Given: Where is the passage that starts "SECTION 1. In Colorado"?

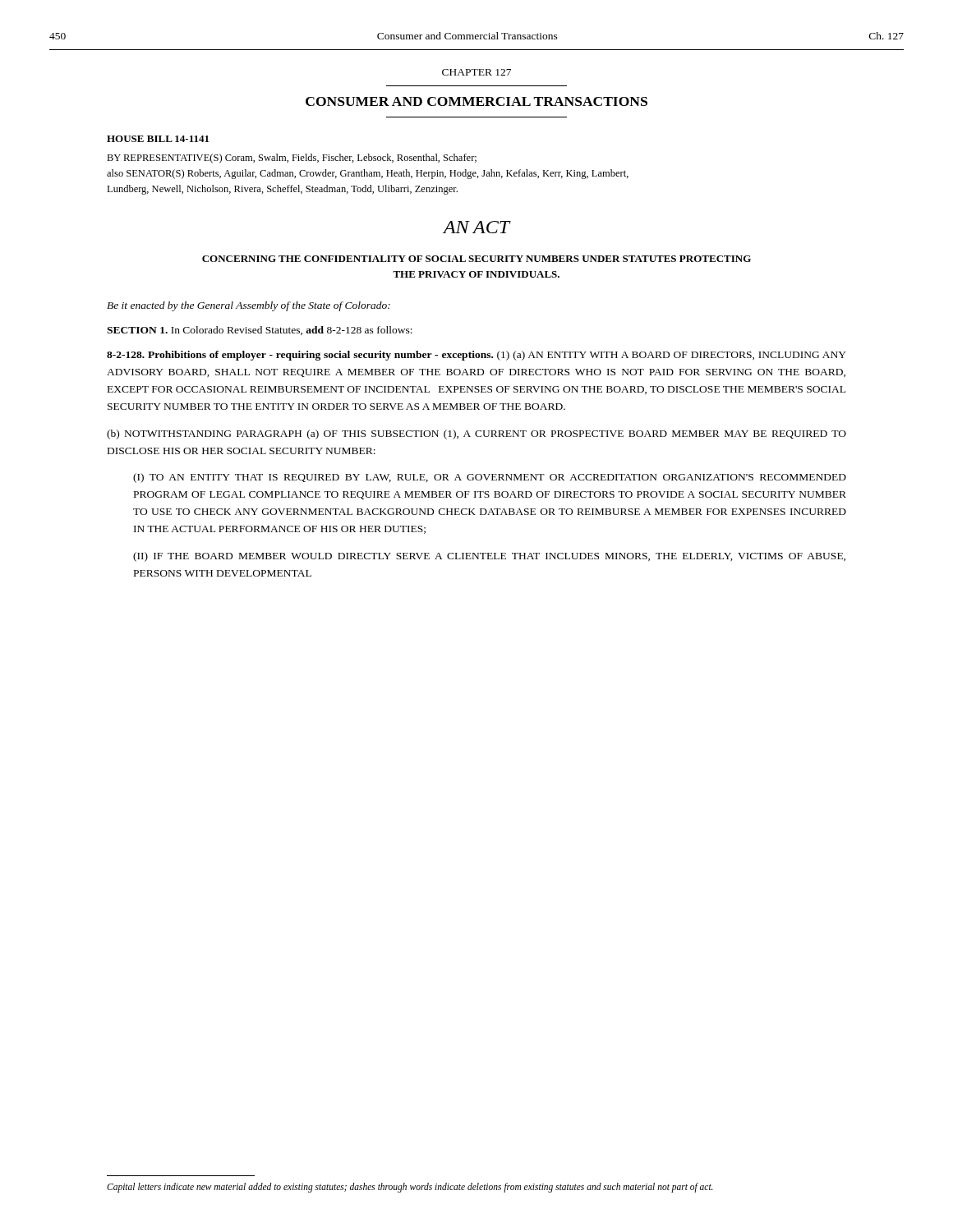Looking at the screenshot, I should (260, 330).
